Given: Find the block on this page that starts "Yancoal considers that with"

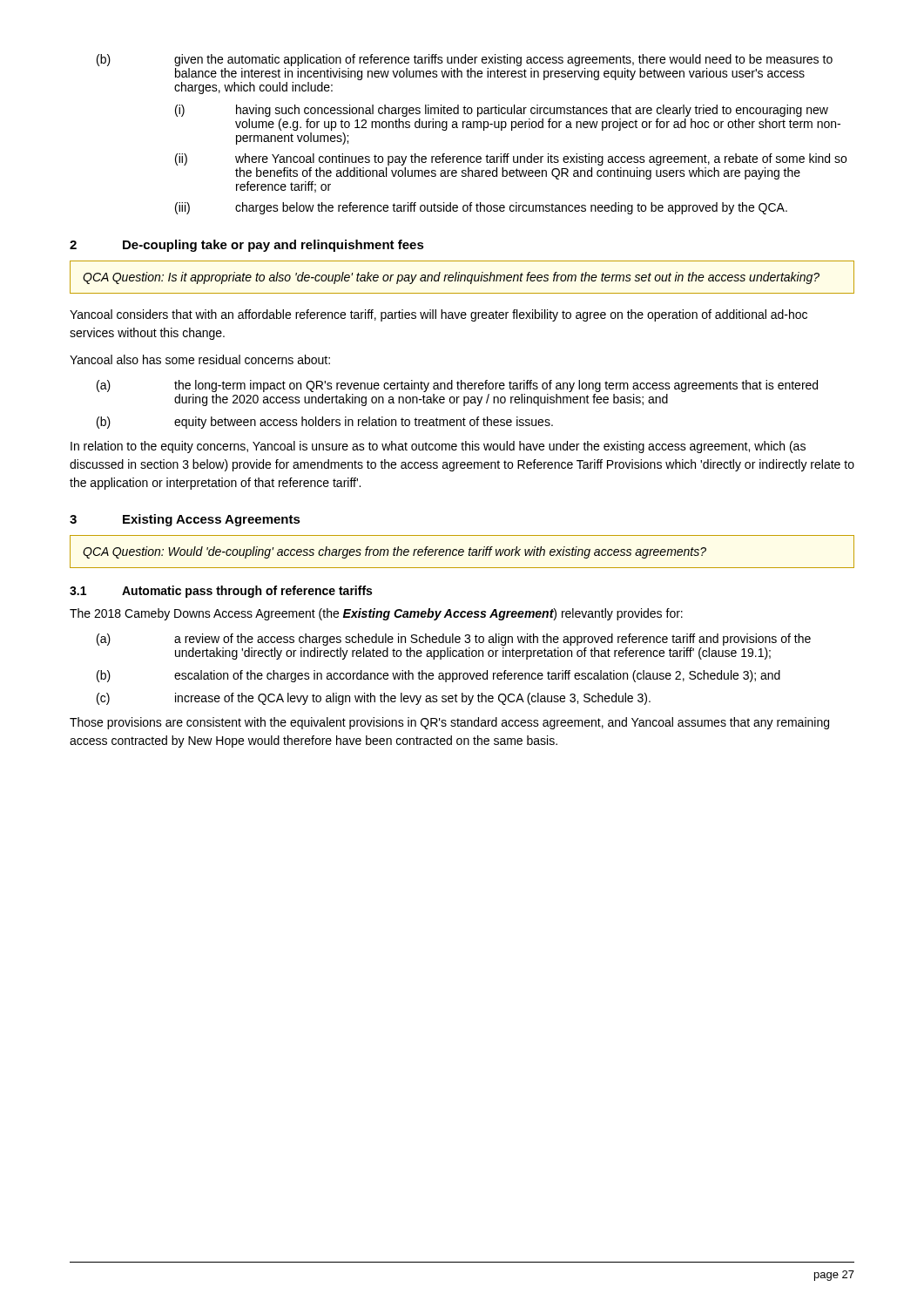Looking at the screenshot, I should [439, 324].
